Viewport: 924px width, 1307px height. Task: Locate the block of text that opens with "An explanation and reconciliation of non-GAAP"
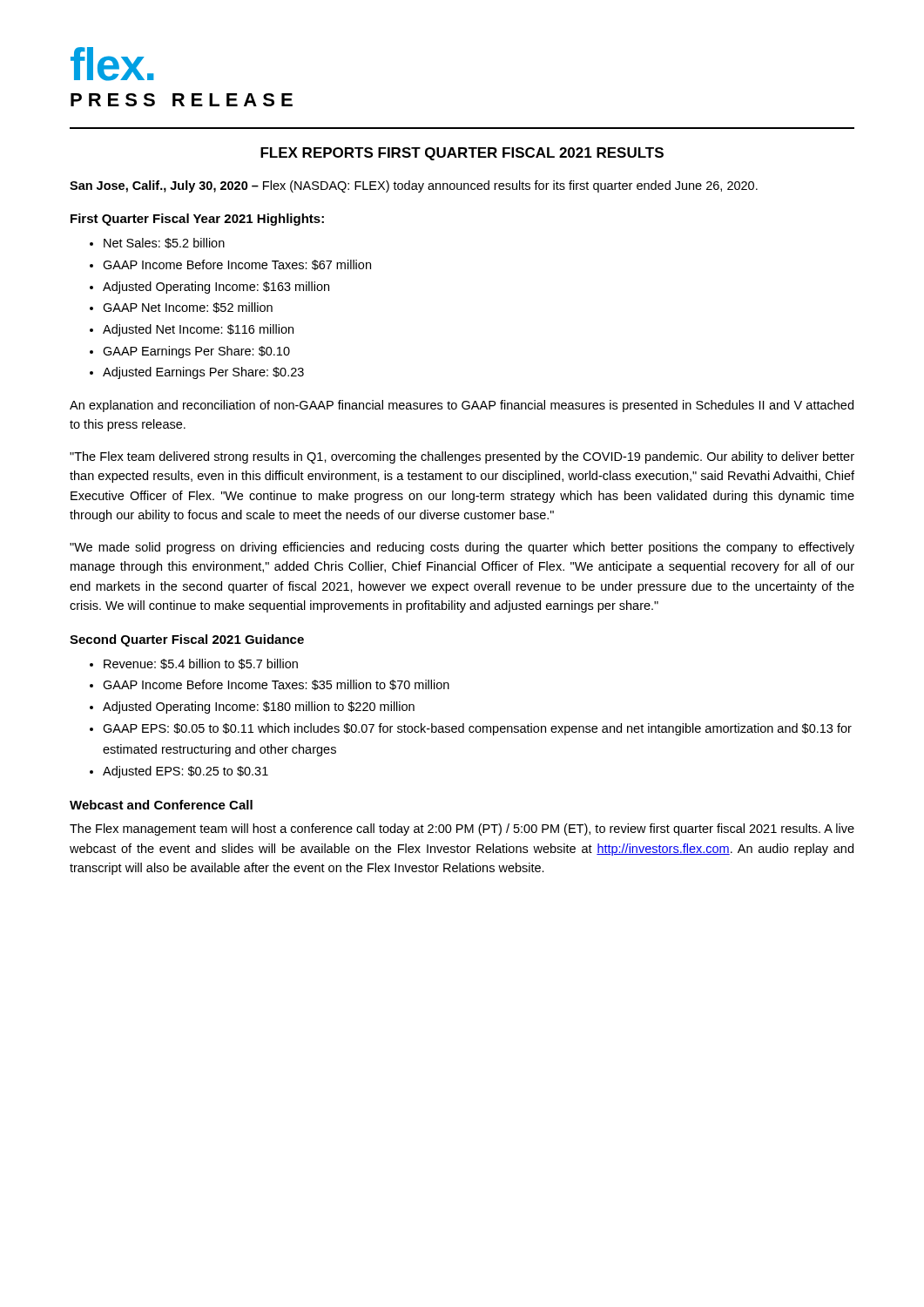(x=462, y=415)
